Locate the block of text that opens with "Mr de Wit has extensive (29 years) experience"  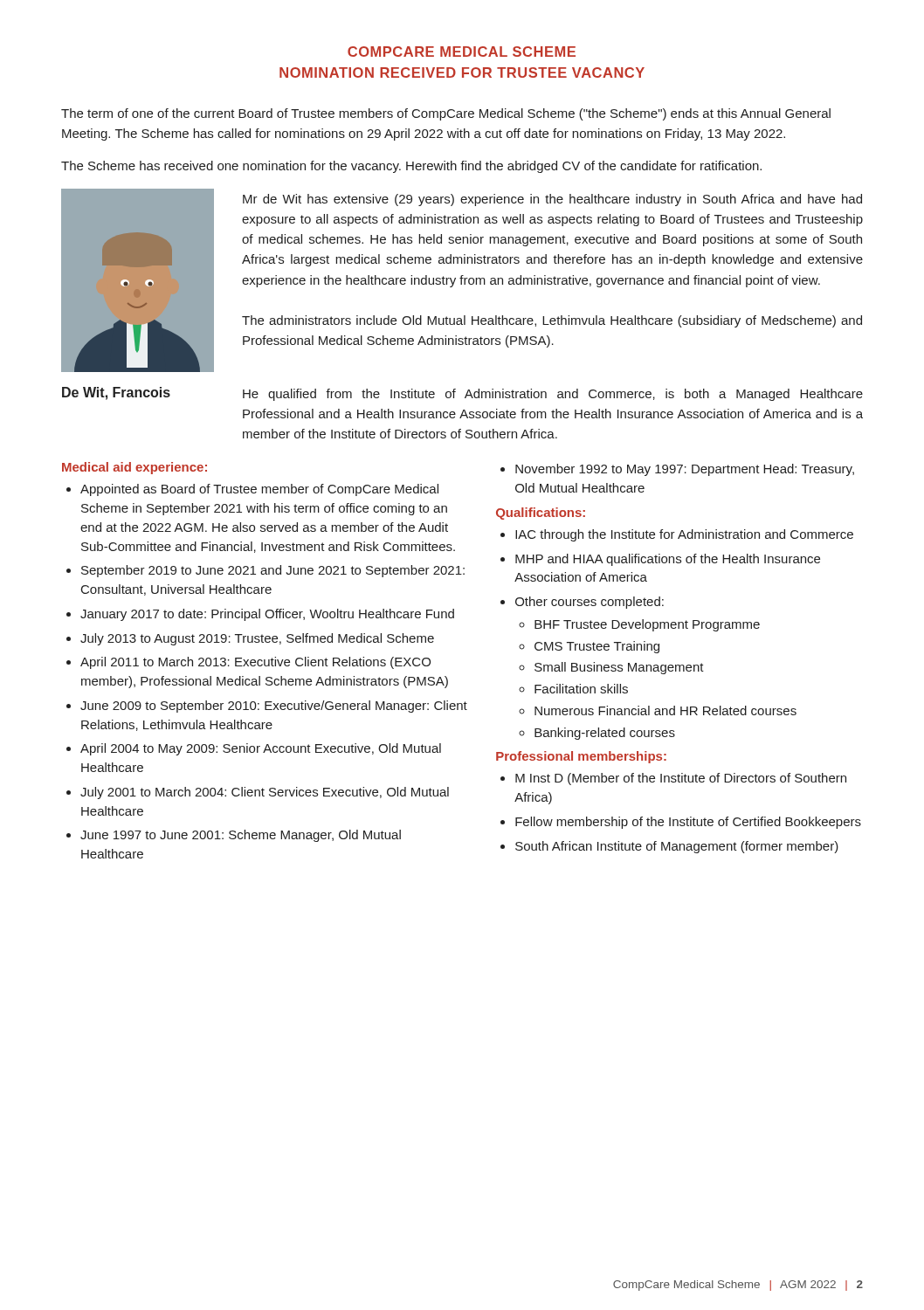tap(552, 269)
